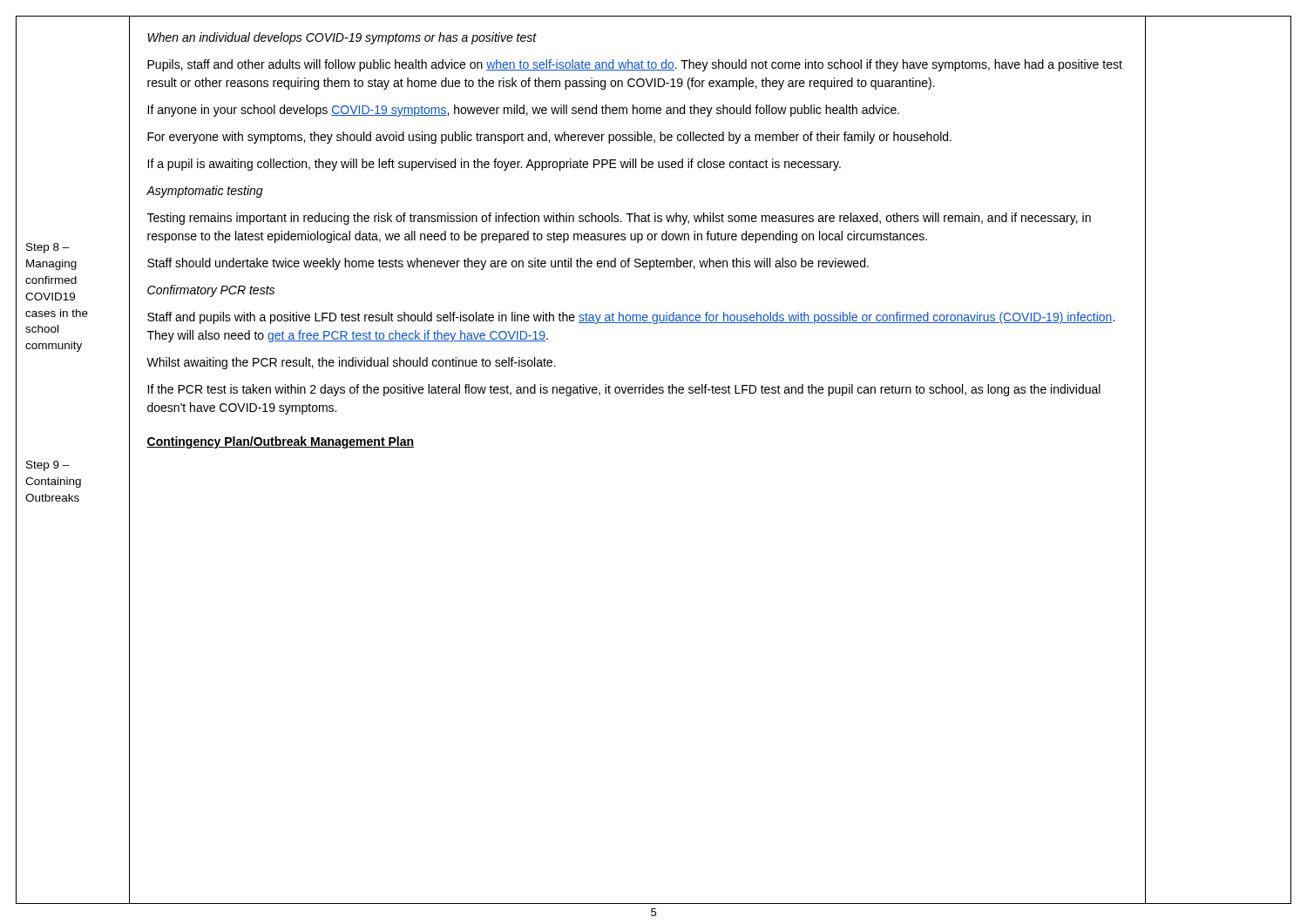
Task: Select the section header containing "Step 9 – Containing Outbreaks"
Action: tap(53, 481)
